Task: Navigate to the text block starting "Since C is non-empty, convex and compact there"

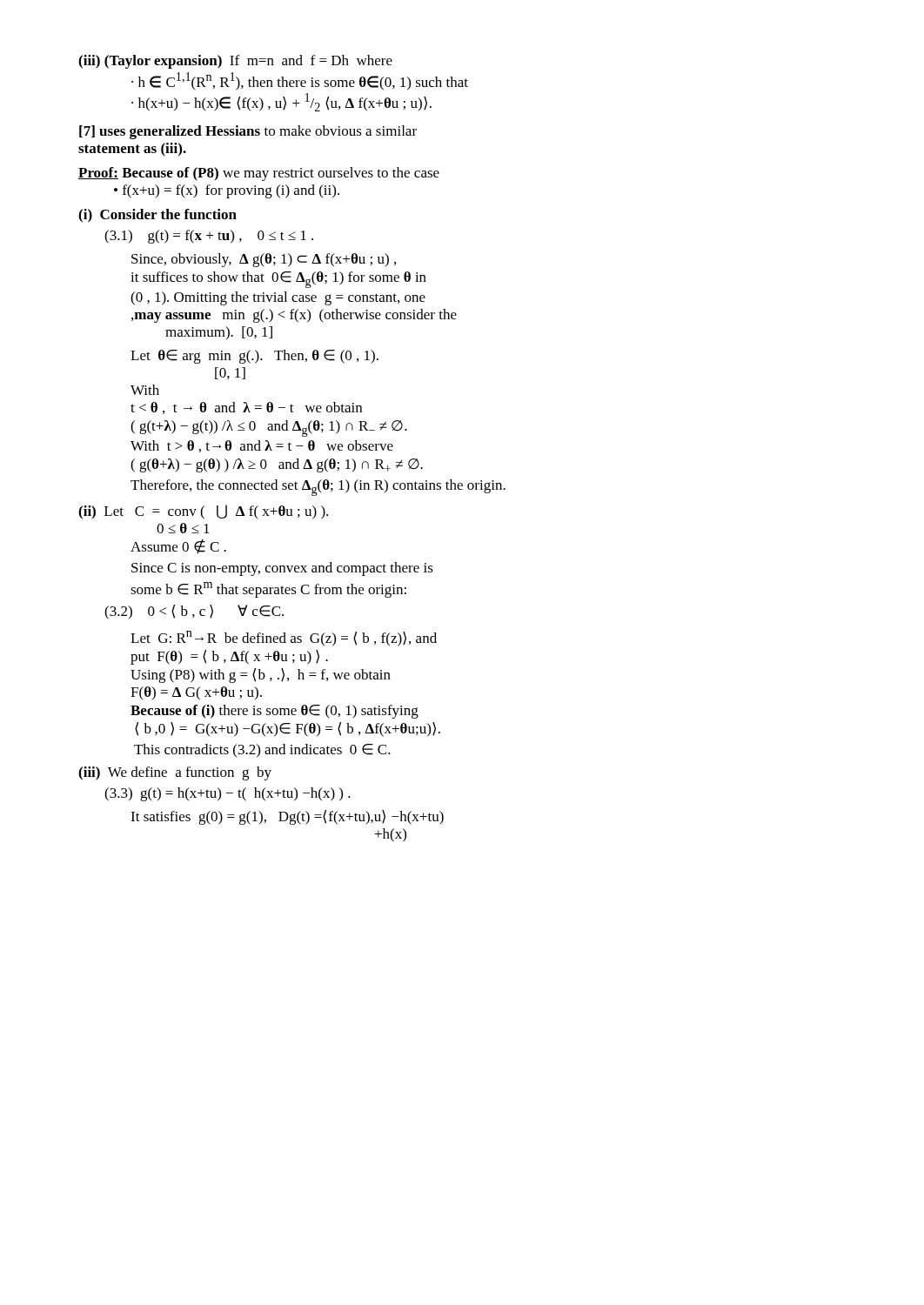Action: [282, 579]
